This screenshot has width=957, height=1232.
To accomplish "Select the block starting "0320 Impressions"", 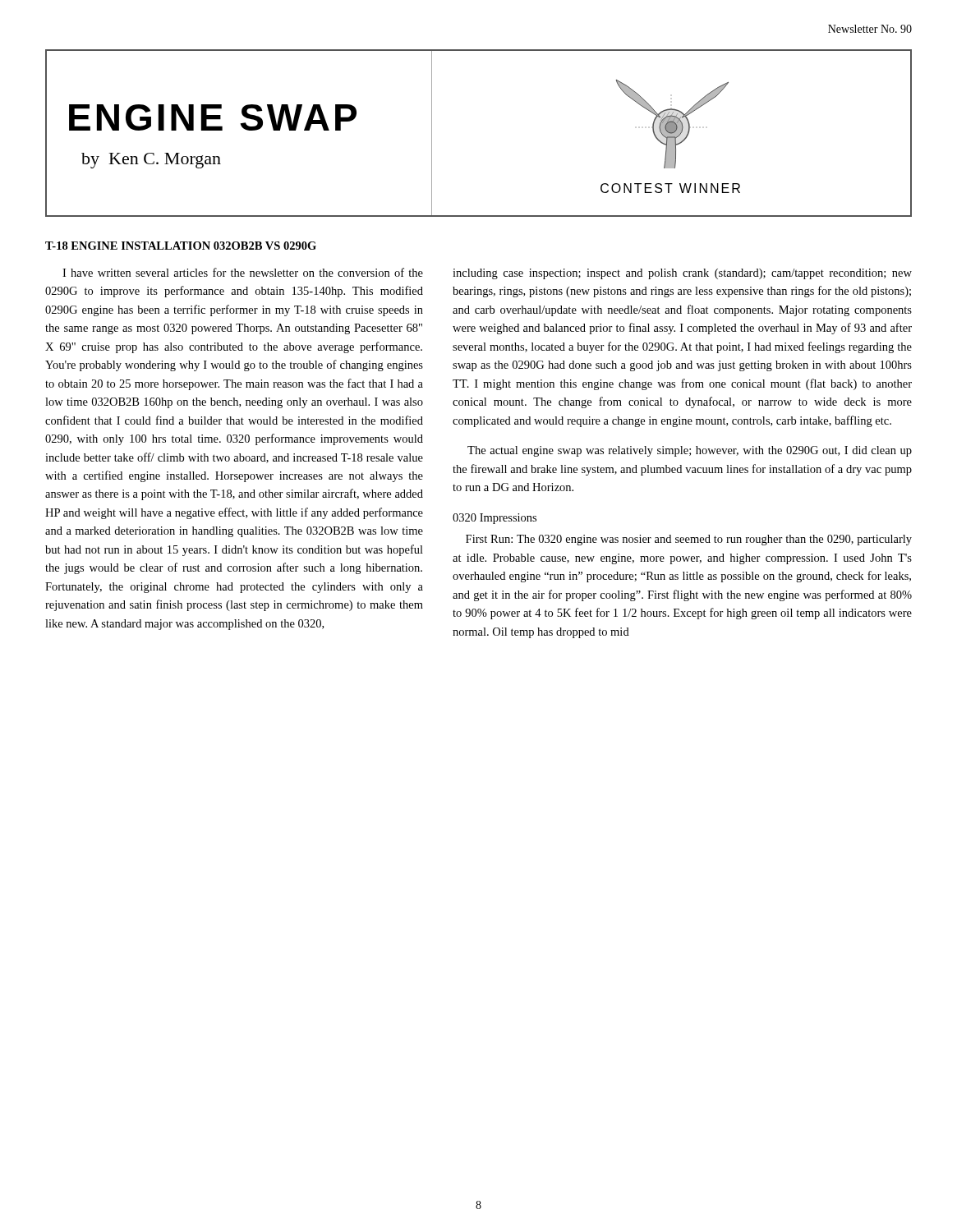I will pos(495,518).
